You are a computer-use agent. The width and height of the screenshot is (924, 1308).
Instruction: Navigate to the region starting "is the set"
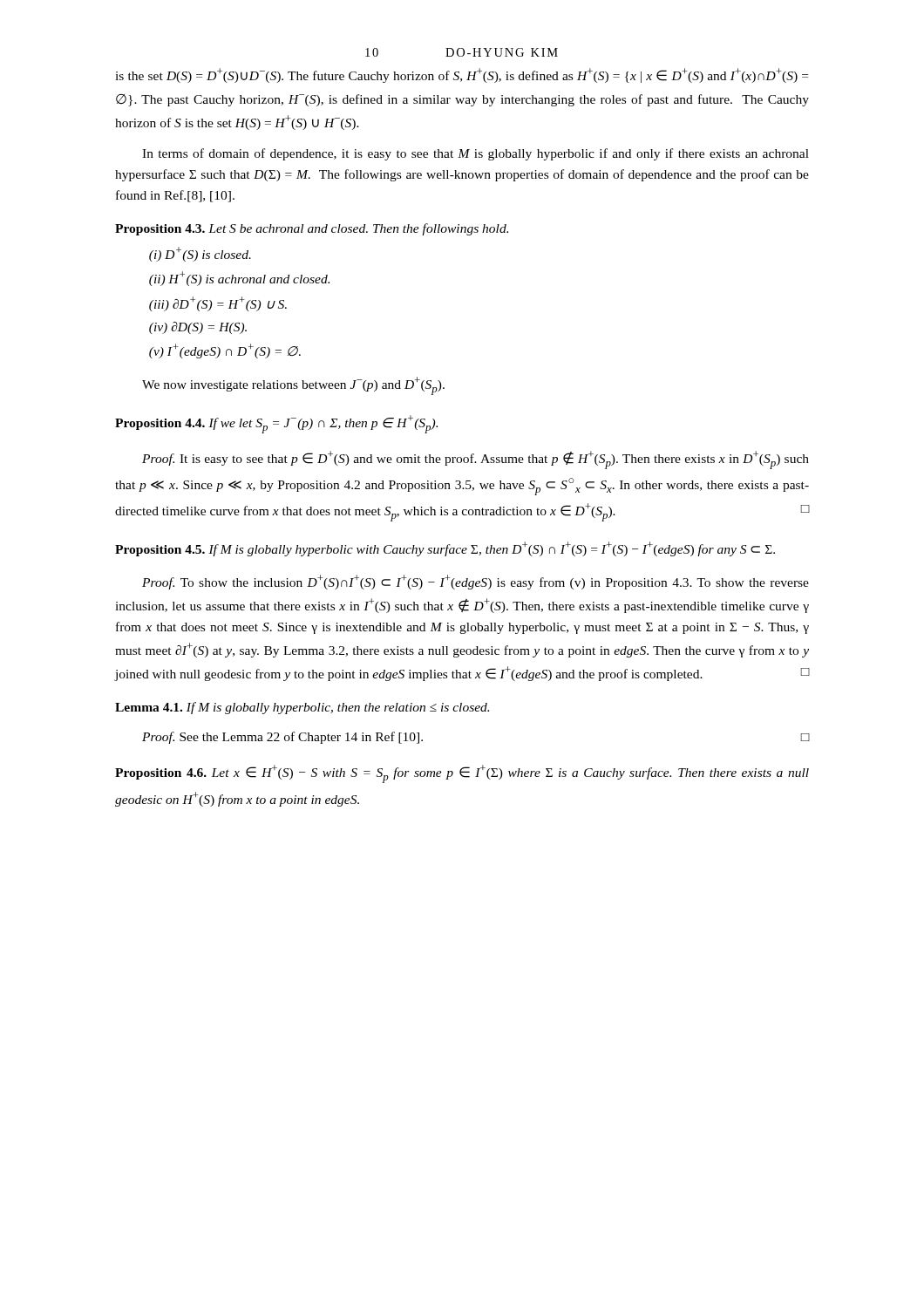(x=462, y=98)
